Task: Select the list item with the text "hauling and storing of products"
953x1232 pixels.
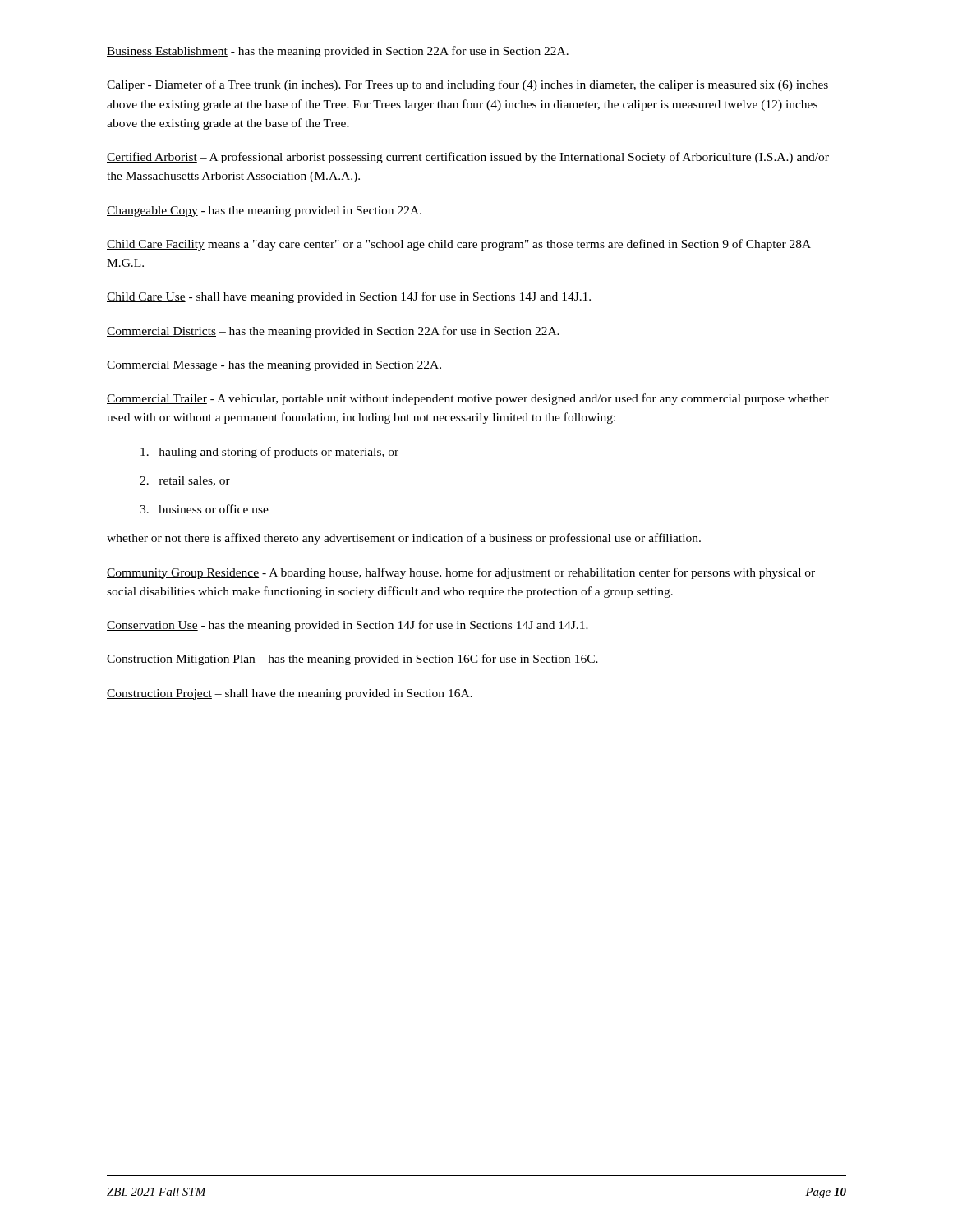Action: click(269, 451)
